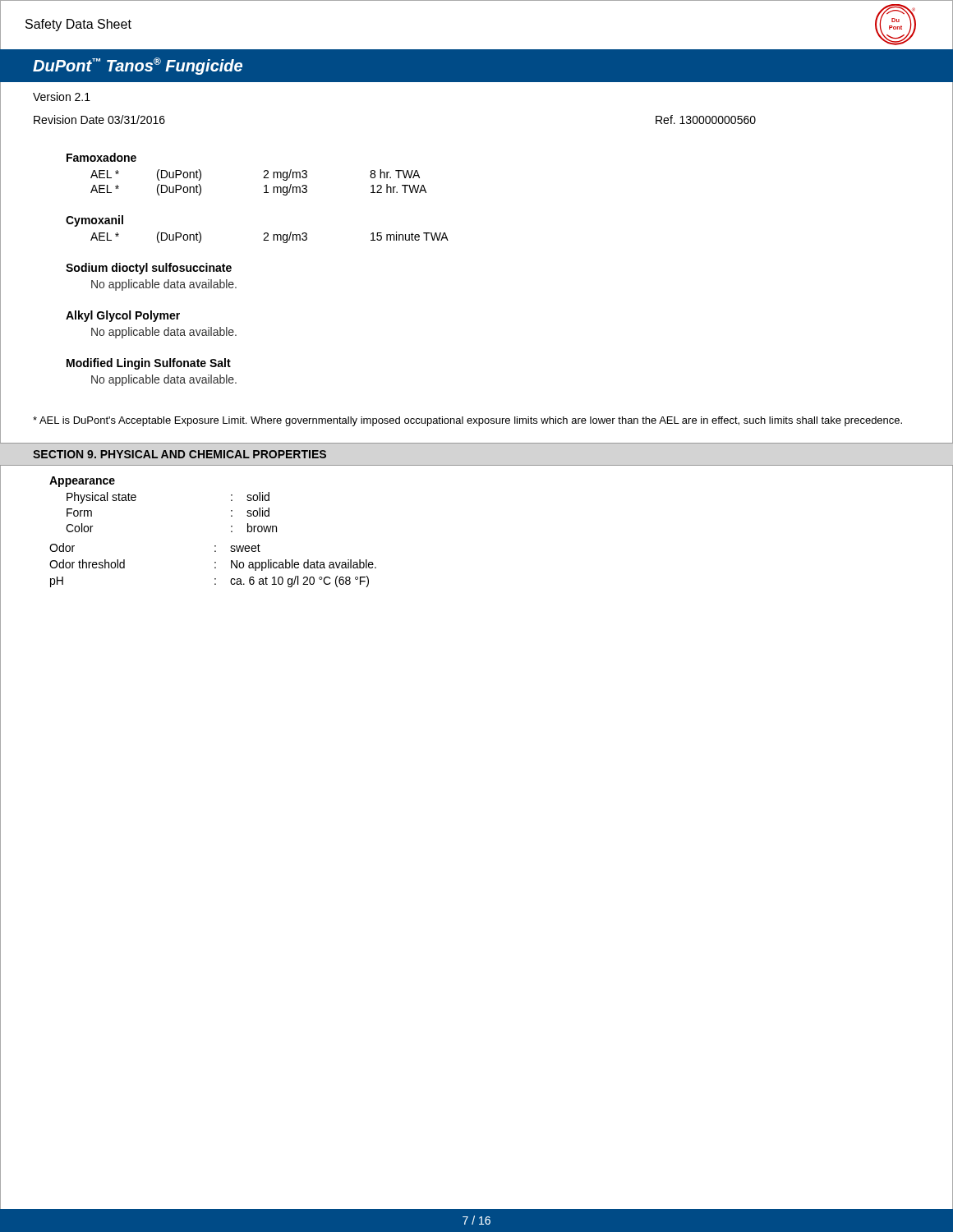Select the element starting "Odor : sweet"
The height and width of the screenshot is (1232, 953).
click(x=60, y=547)
